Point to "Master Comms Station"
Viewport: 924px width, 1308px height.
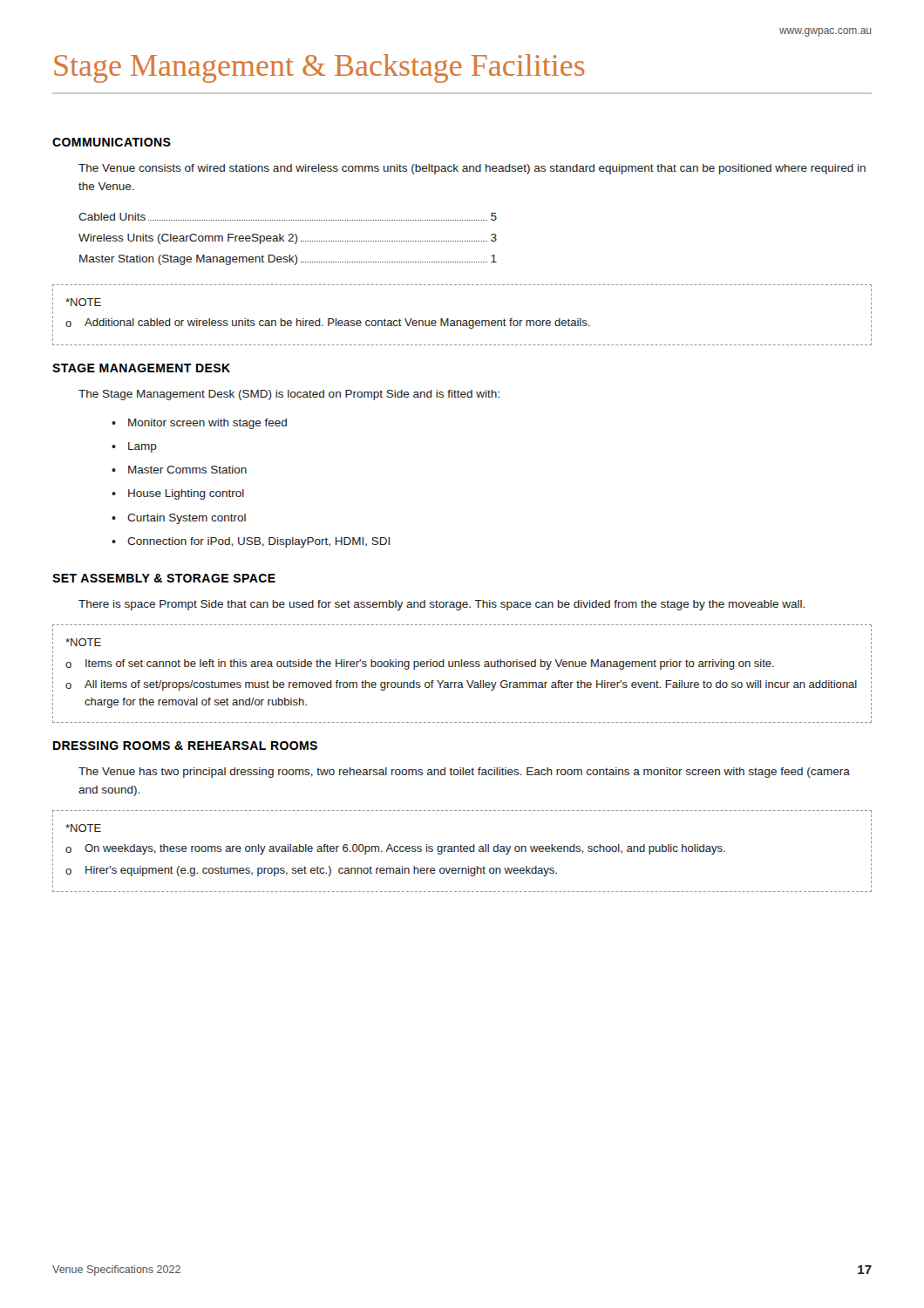pos(187,470)
